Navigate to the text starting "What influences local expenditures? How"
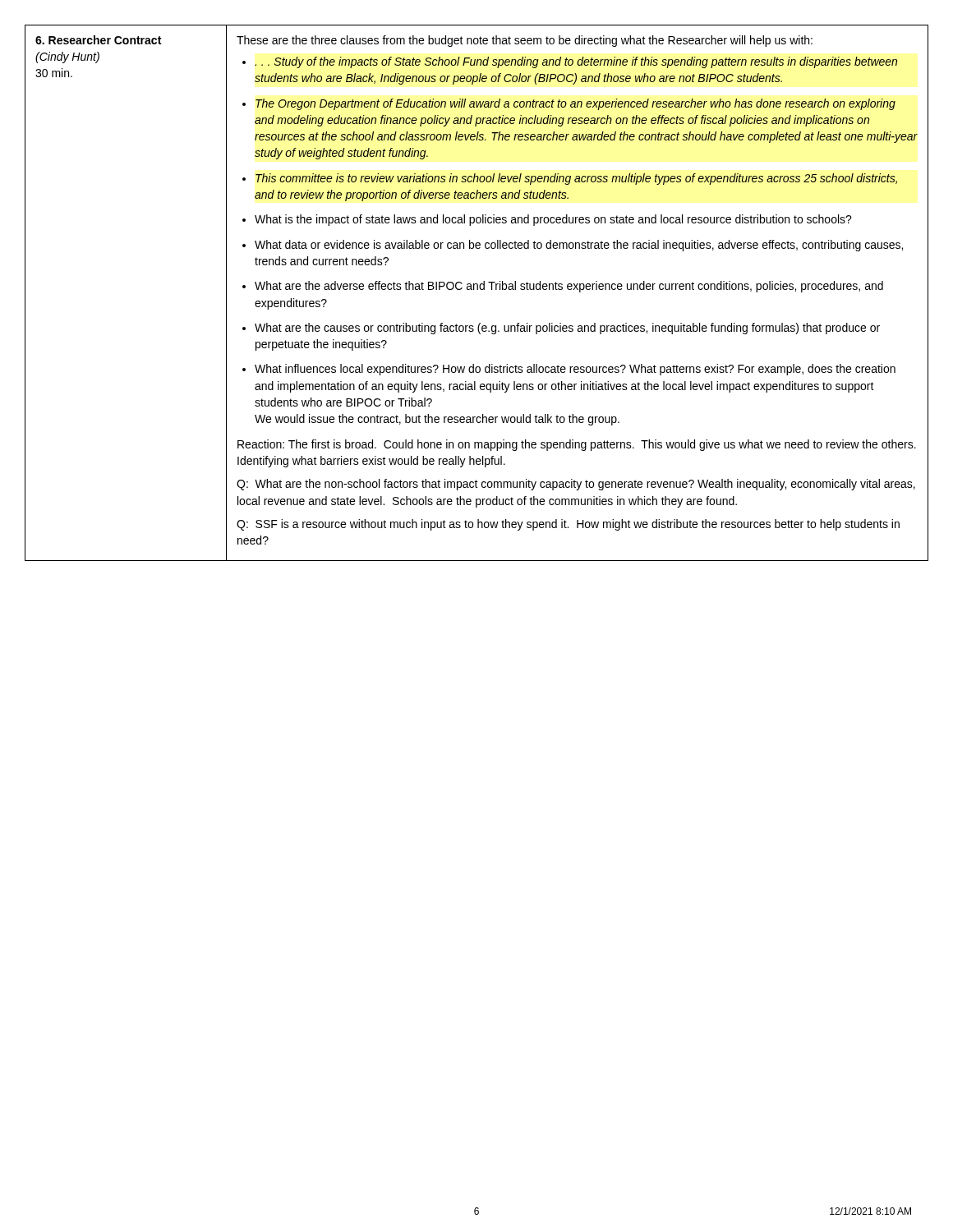The width and height of the screenshot is (953, 1232). pyautogui.click(x=575, y=394)
